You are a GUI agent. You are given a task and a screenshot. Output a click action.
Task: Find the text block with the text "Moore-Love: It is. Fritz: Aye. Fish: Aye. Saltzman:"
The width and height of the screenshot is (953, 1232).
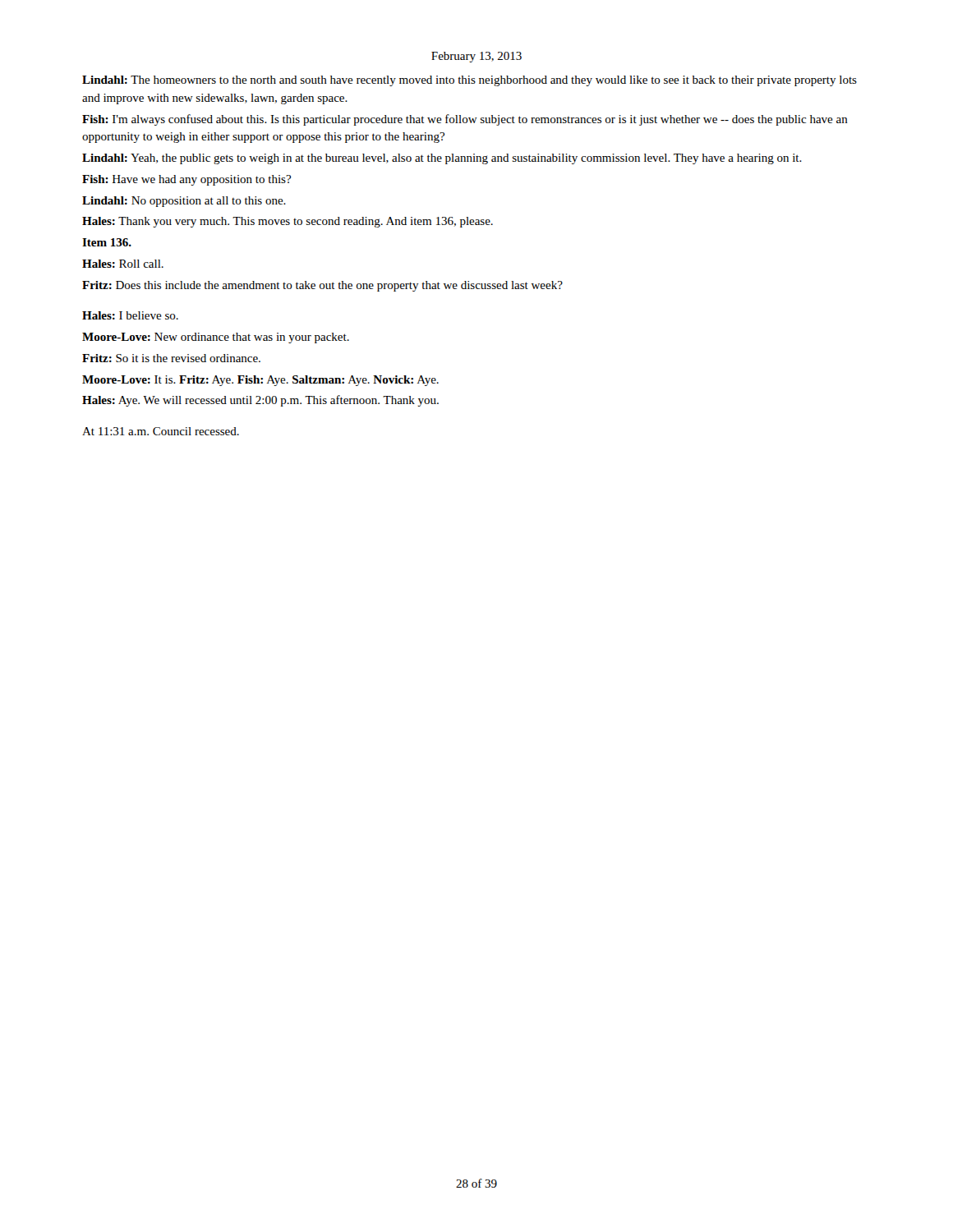pos(261,379)
